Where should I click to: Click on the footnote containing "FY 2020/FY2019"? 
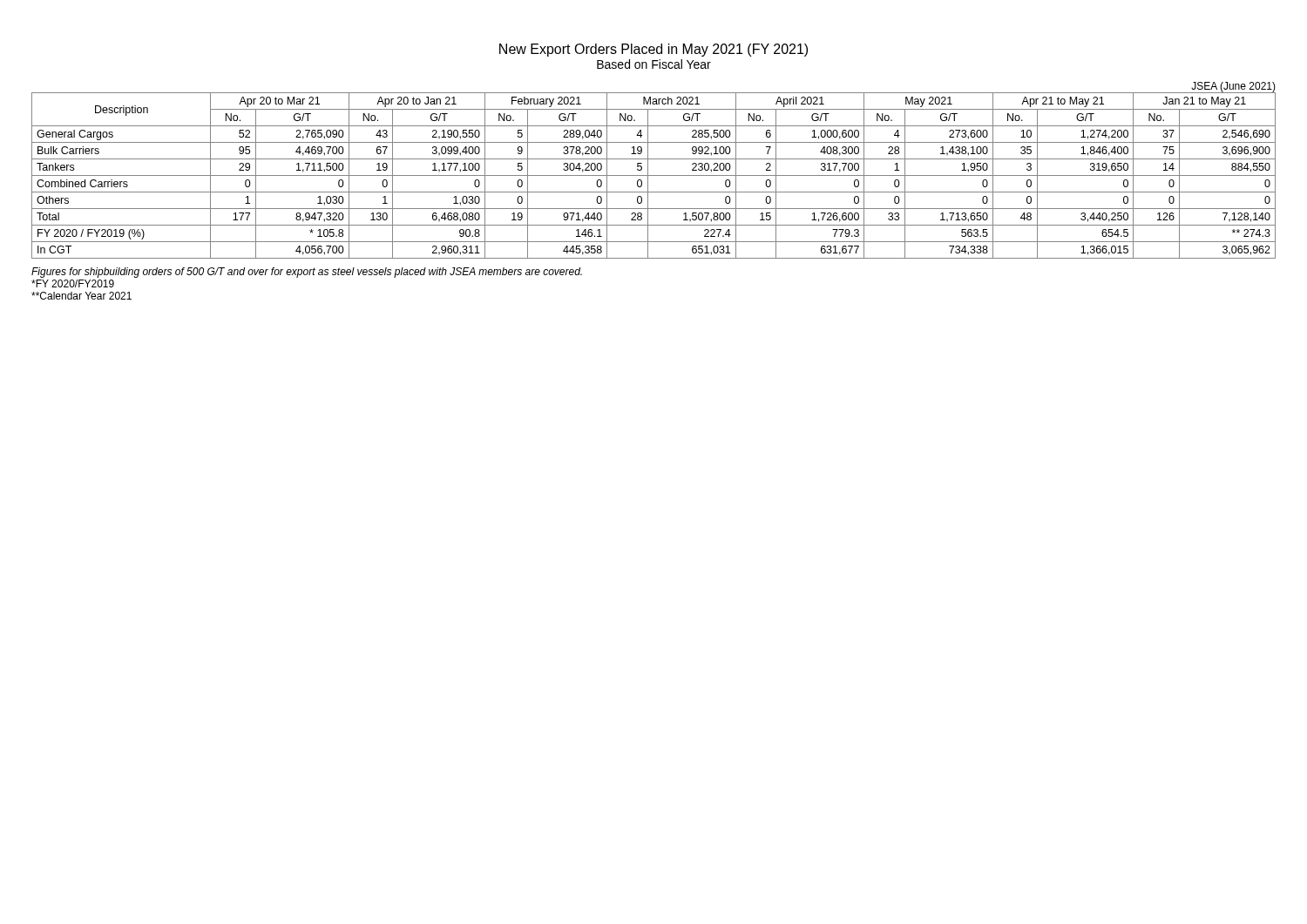tap(73, 284)
